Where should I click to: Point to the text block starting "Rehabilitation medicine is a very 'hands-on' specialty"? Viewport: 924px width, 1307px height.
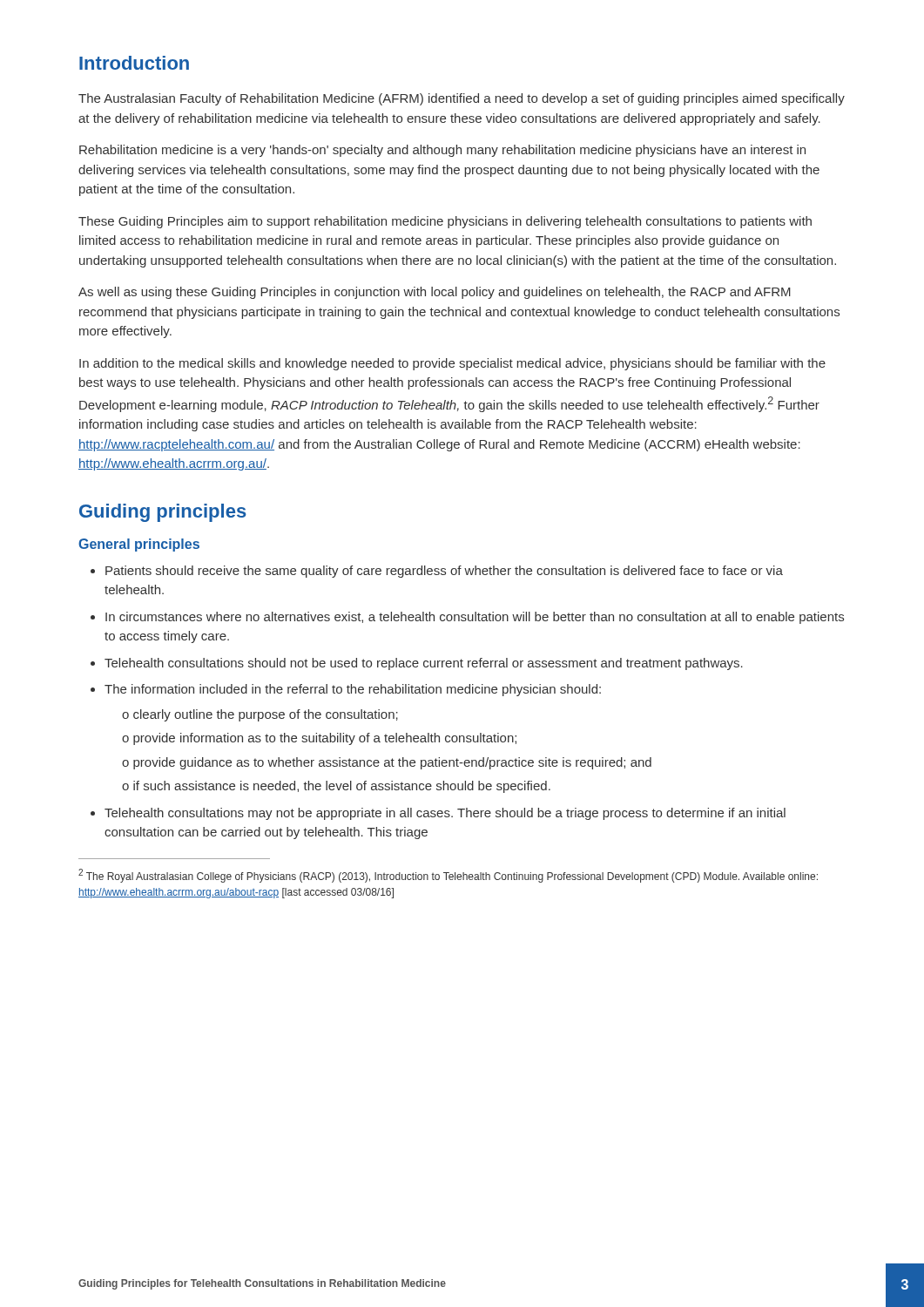pyautogui.click(x=462, y=170)
